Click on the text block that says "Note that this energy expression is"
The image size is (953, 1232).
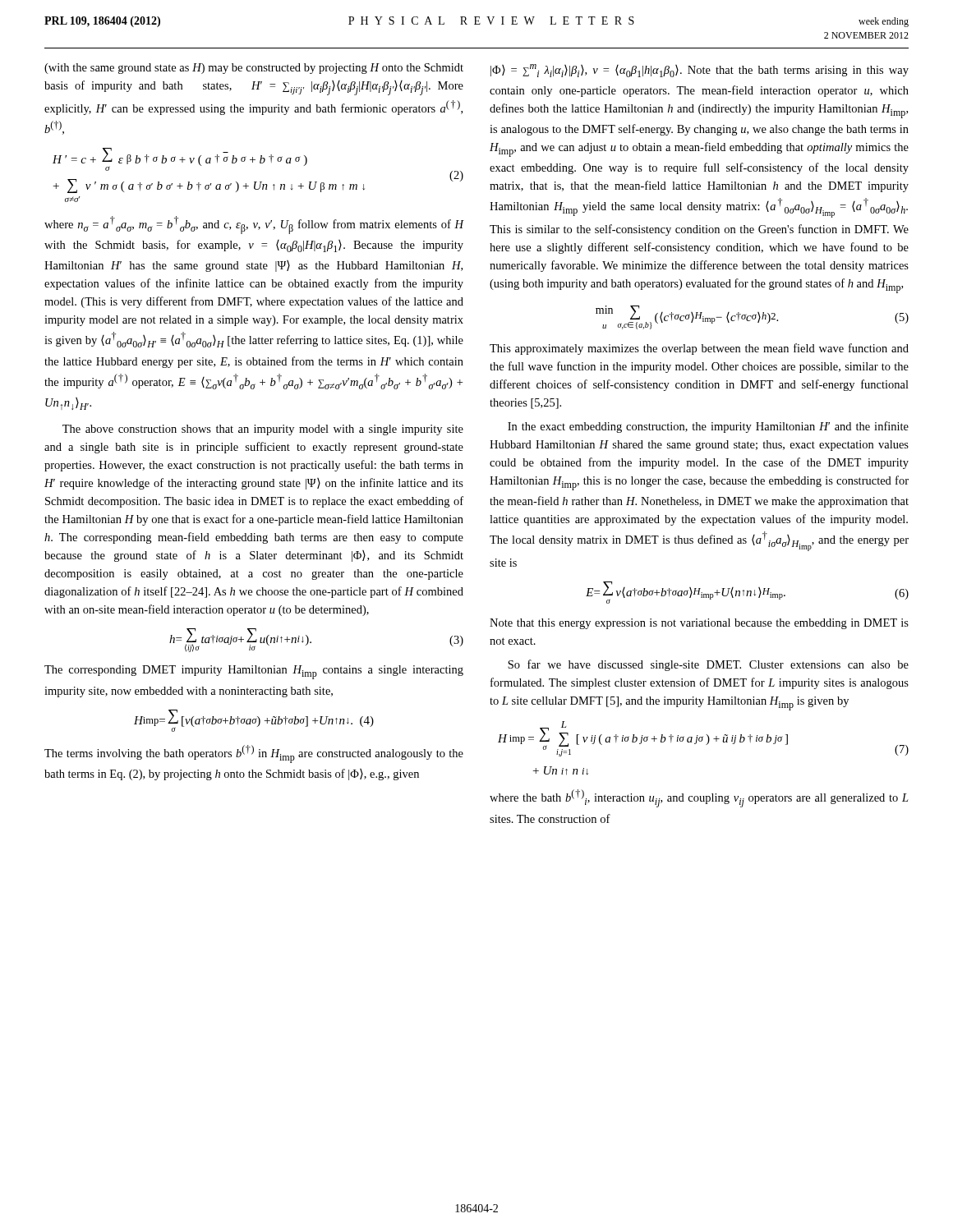coord(699,663)
